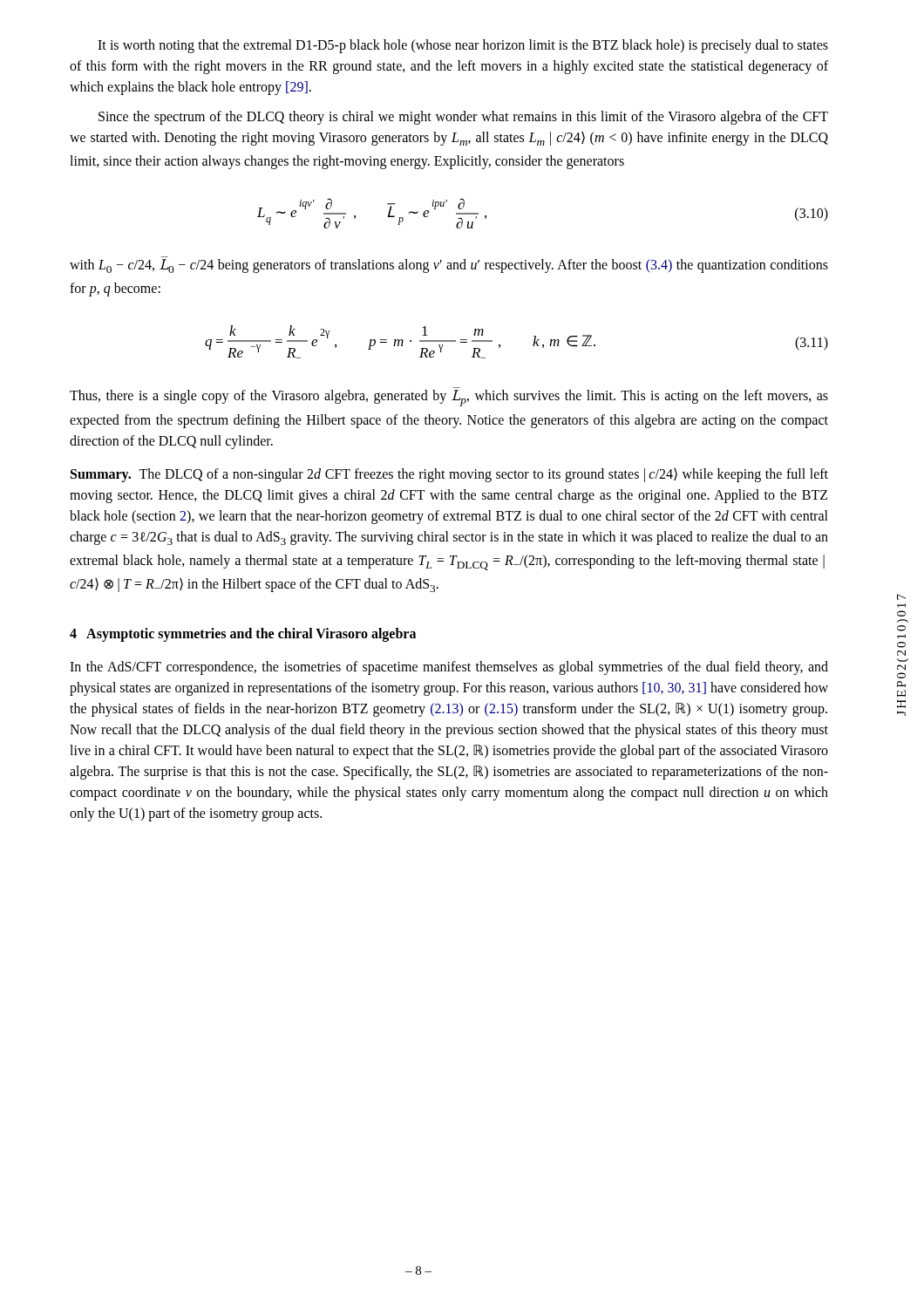Point to the text block starting "q = k Re −γ = k"
This screenshot has height=1308, width=924.
tap(449, 343)
